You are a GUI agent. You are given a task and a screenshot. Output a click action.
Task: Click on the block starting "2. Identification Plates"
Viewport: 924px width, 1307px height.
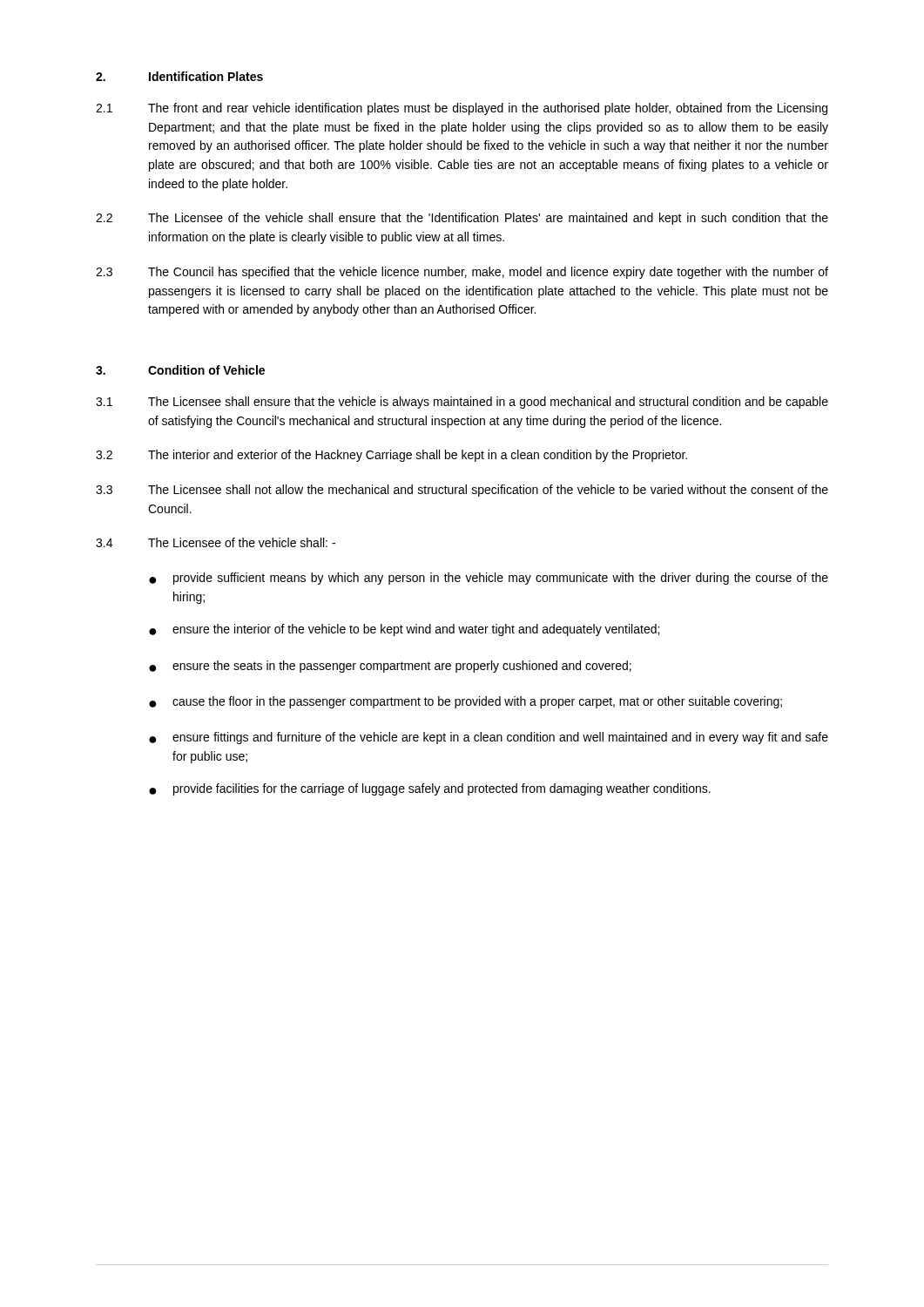(x=180, y=77)
